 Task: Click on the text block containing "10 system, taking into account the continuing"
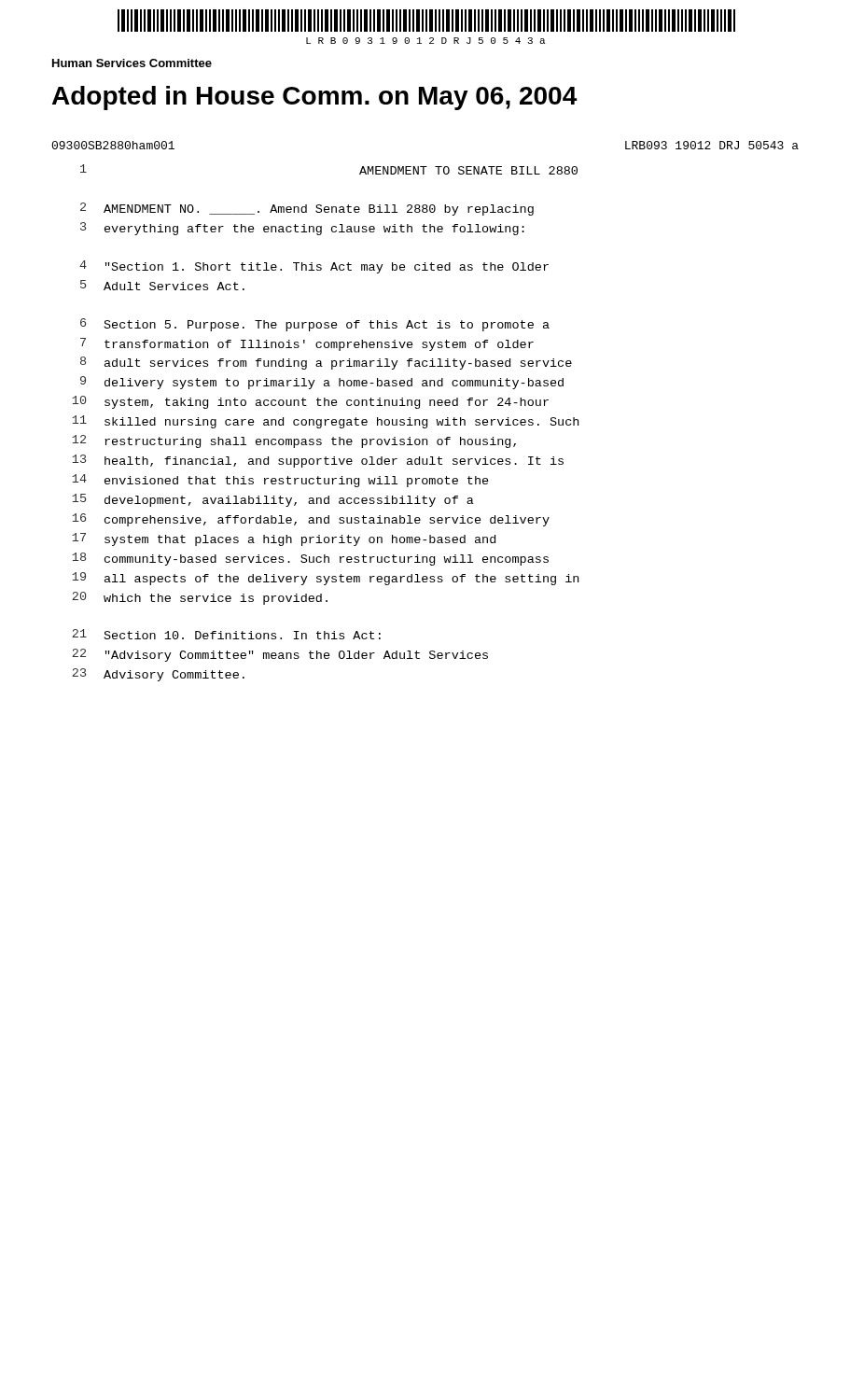pyautogui.click(x=425, y=404)
